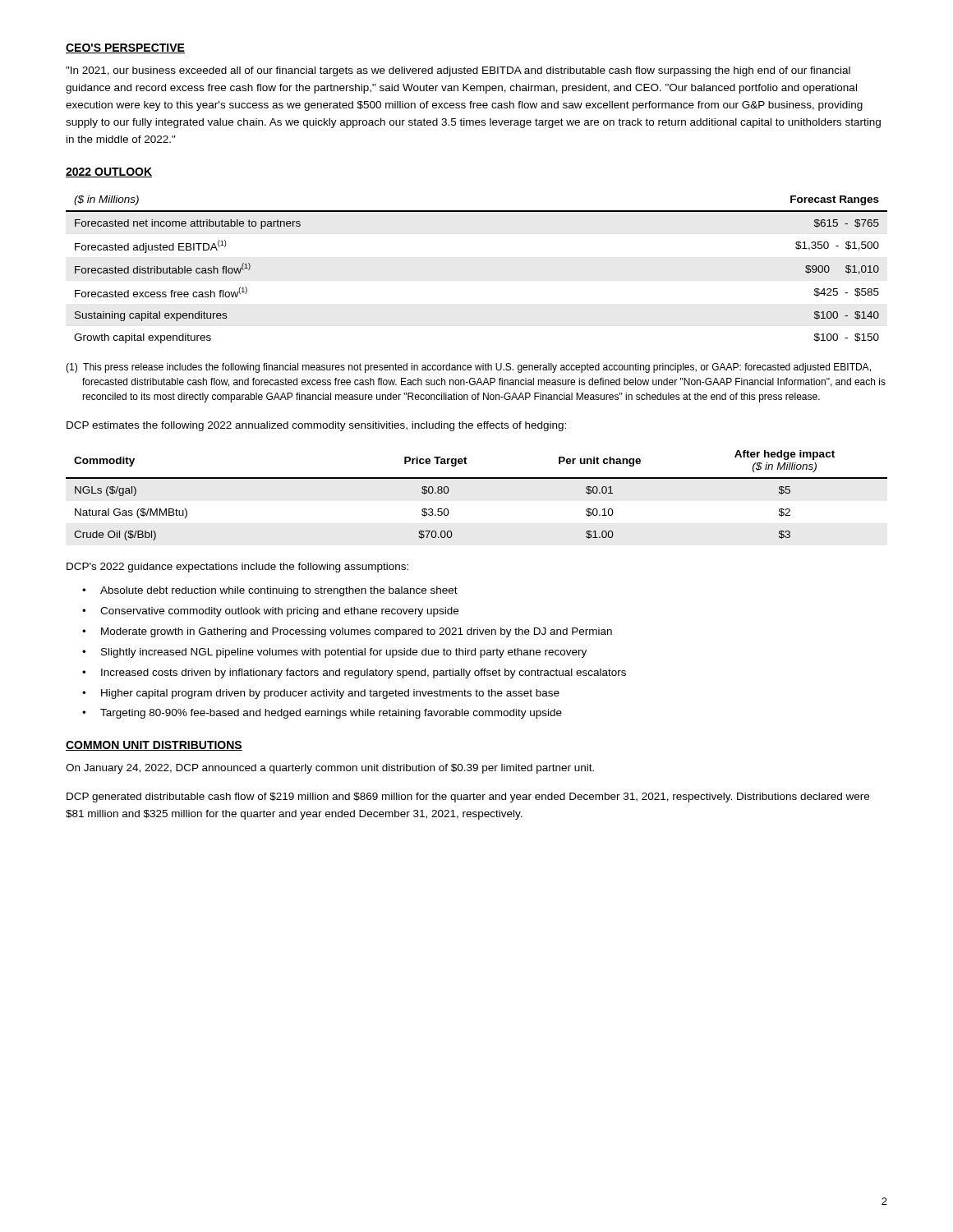
Task: Click on the list item with the text "• Higher capital program driven by producer activity"
Action: 321,693
